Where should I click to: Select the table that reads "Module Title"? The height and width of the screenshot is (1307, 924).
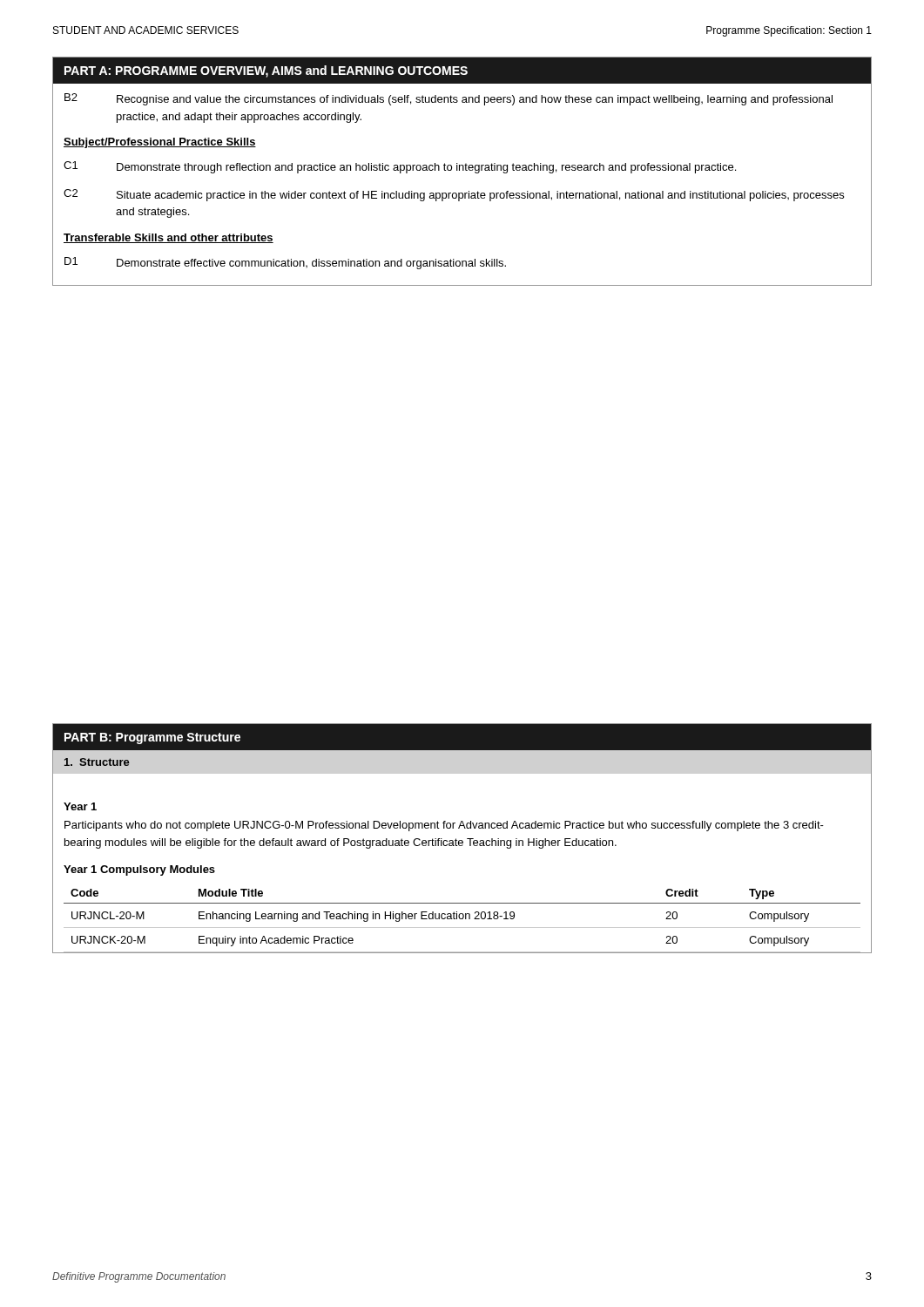[x=462, y=918]
